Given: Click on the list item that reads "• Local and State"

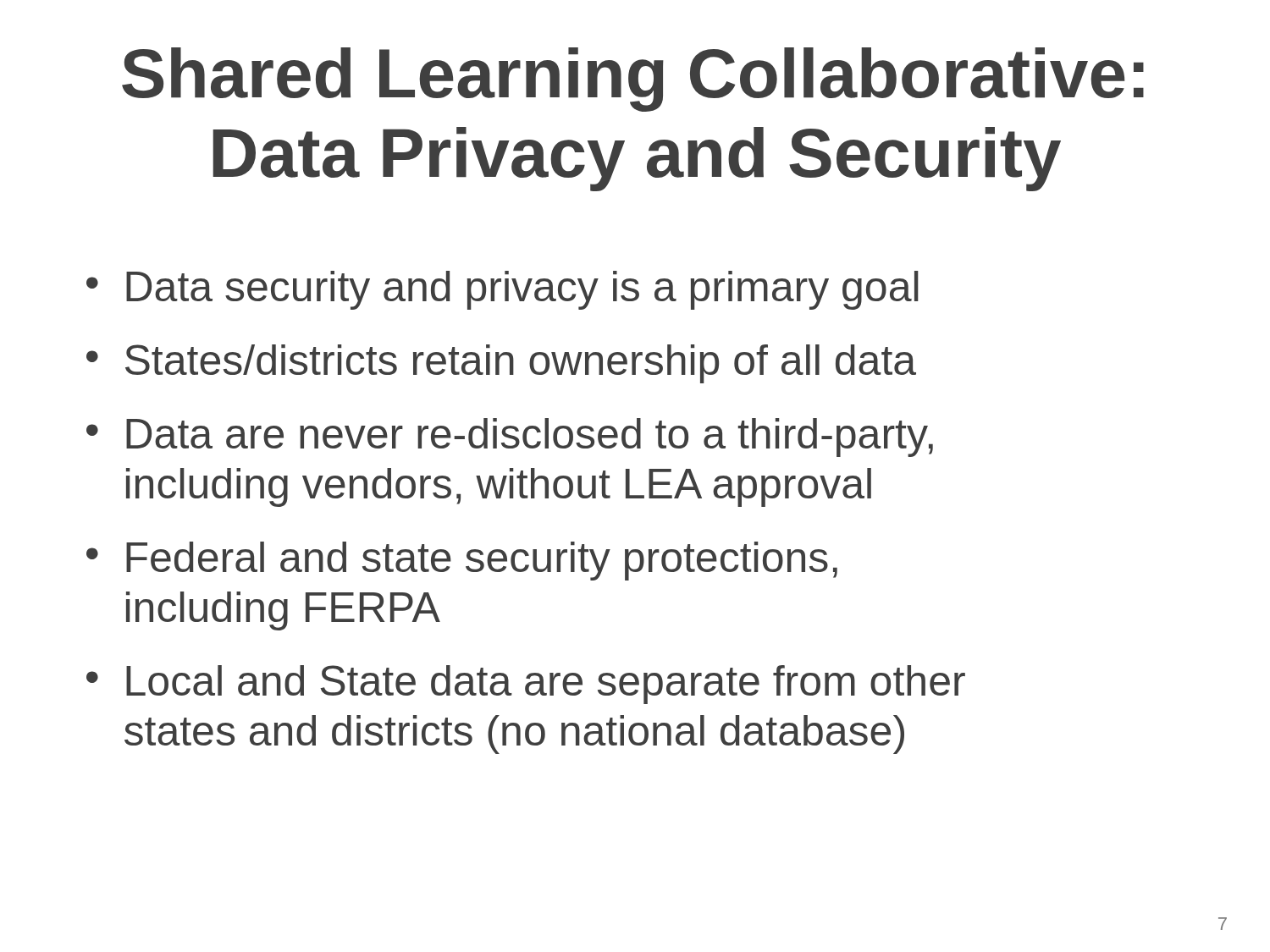Looking at the screenshot, I should tap(525, 707).
